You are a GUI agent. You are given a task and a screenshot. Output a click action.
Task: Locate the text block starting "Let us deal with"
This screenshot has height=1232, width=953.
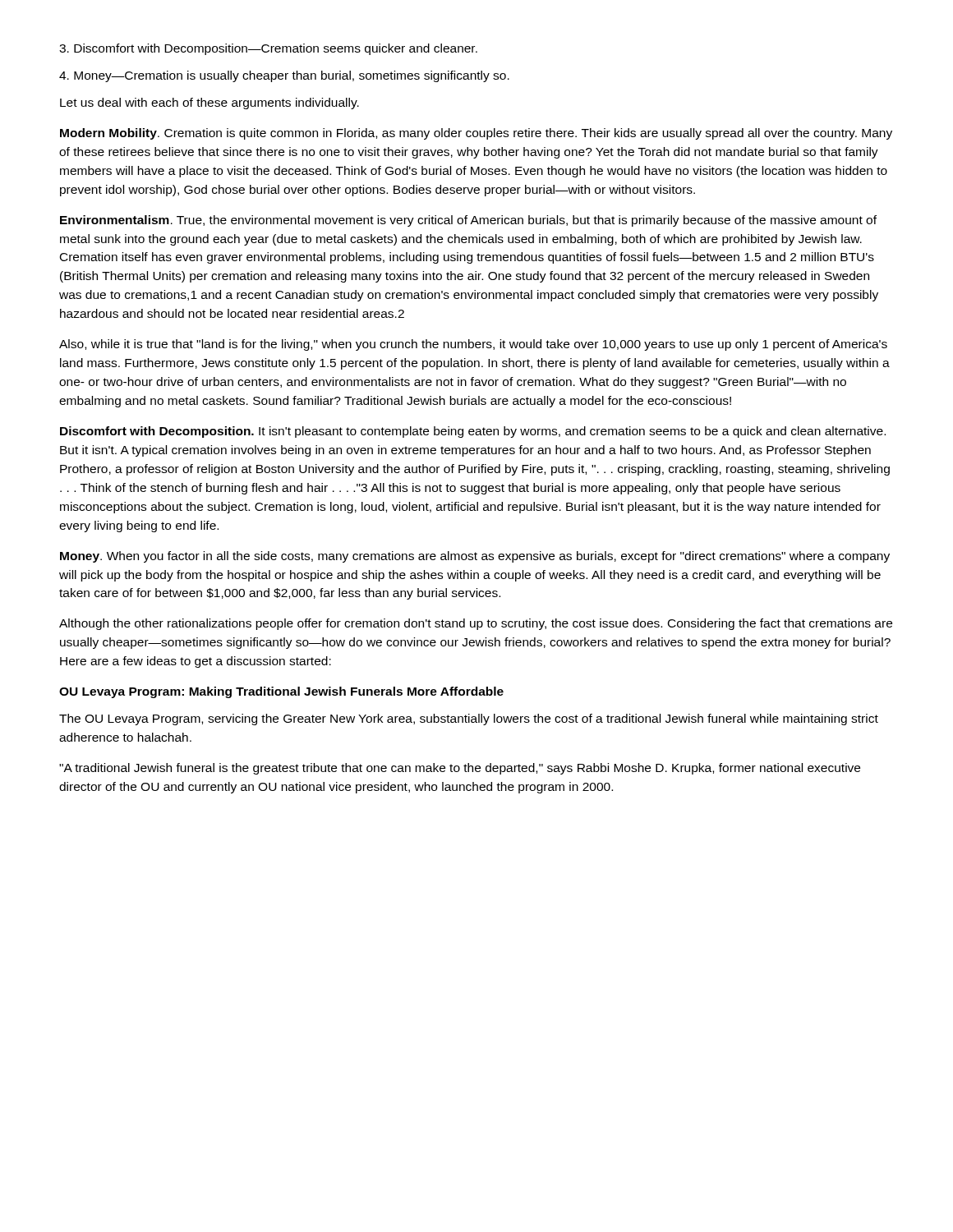209,102
